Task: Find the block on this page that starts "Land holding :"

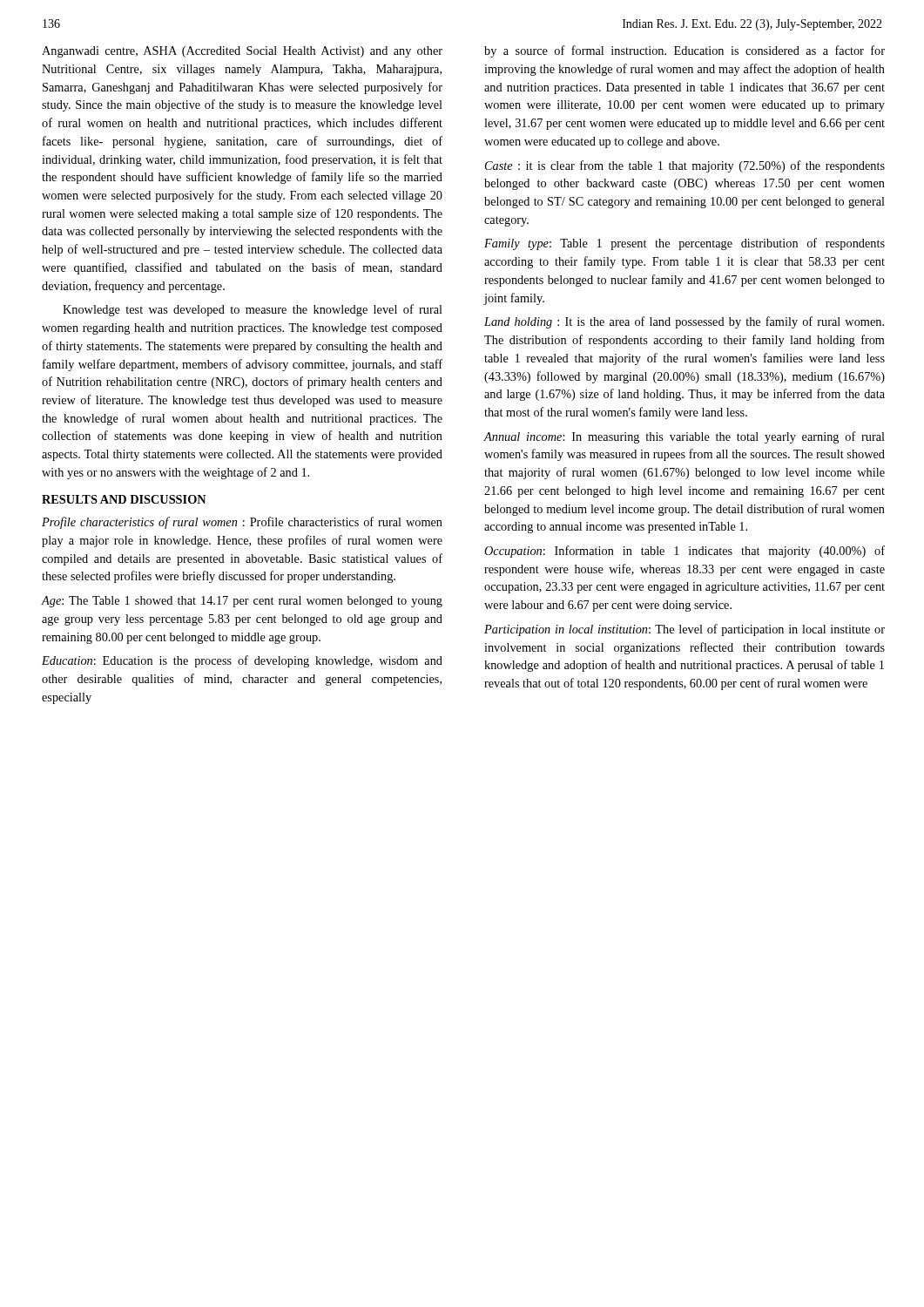Action: (684, 367)
